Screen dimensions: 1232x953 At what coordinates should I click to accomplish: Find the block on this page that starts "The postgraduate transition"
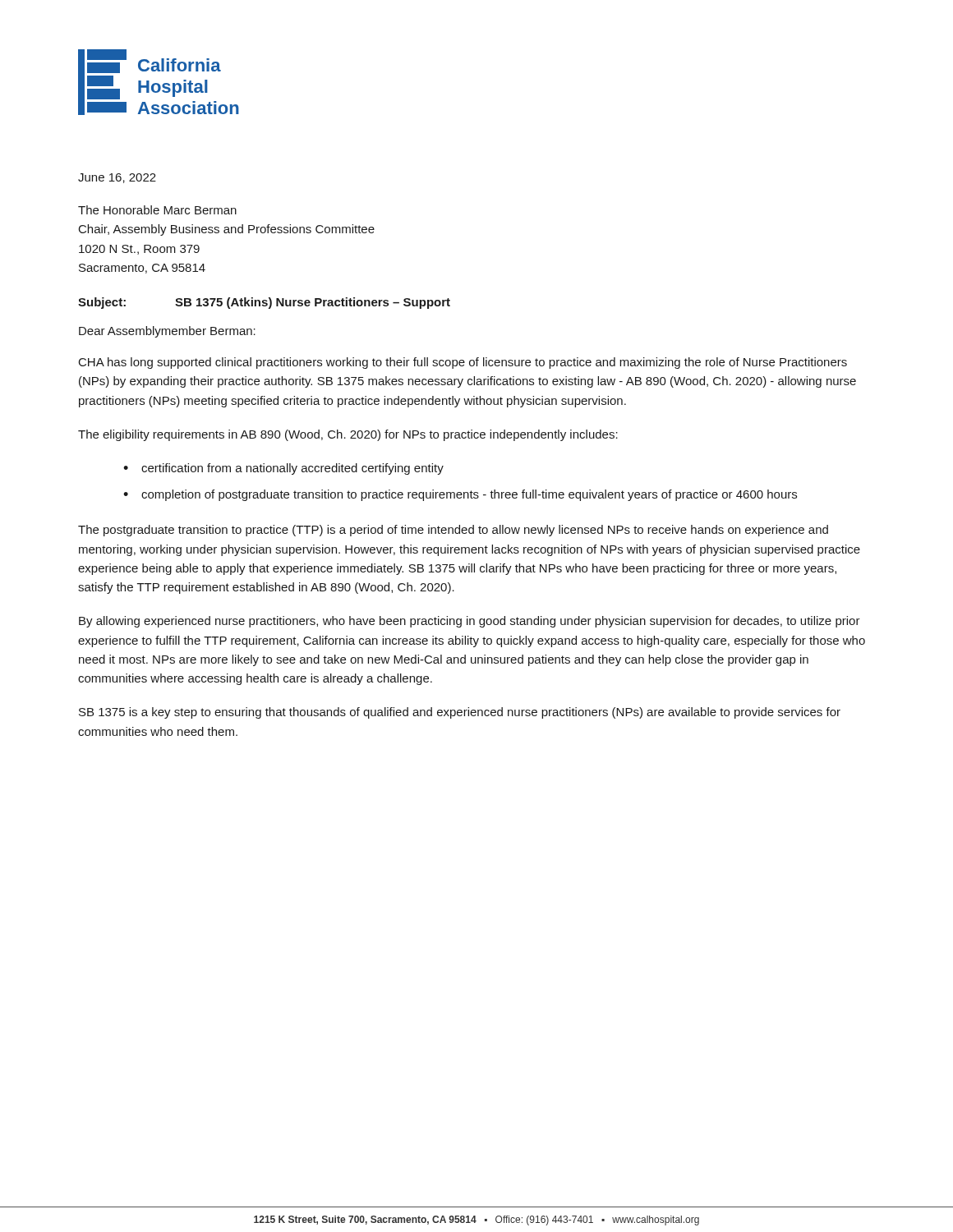[469, 558]
